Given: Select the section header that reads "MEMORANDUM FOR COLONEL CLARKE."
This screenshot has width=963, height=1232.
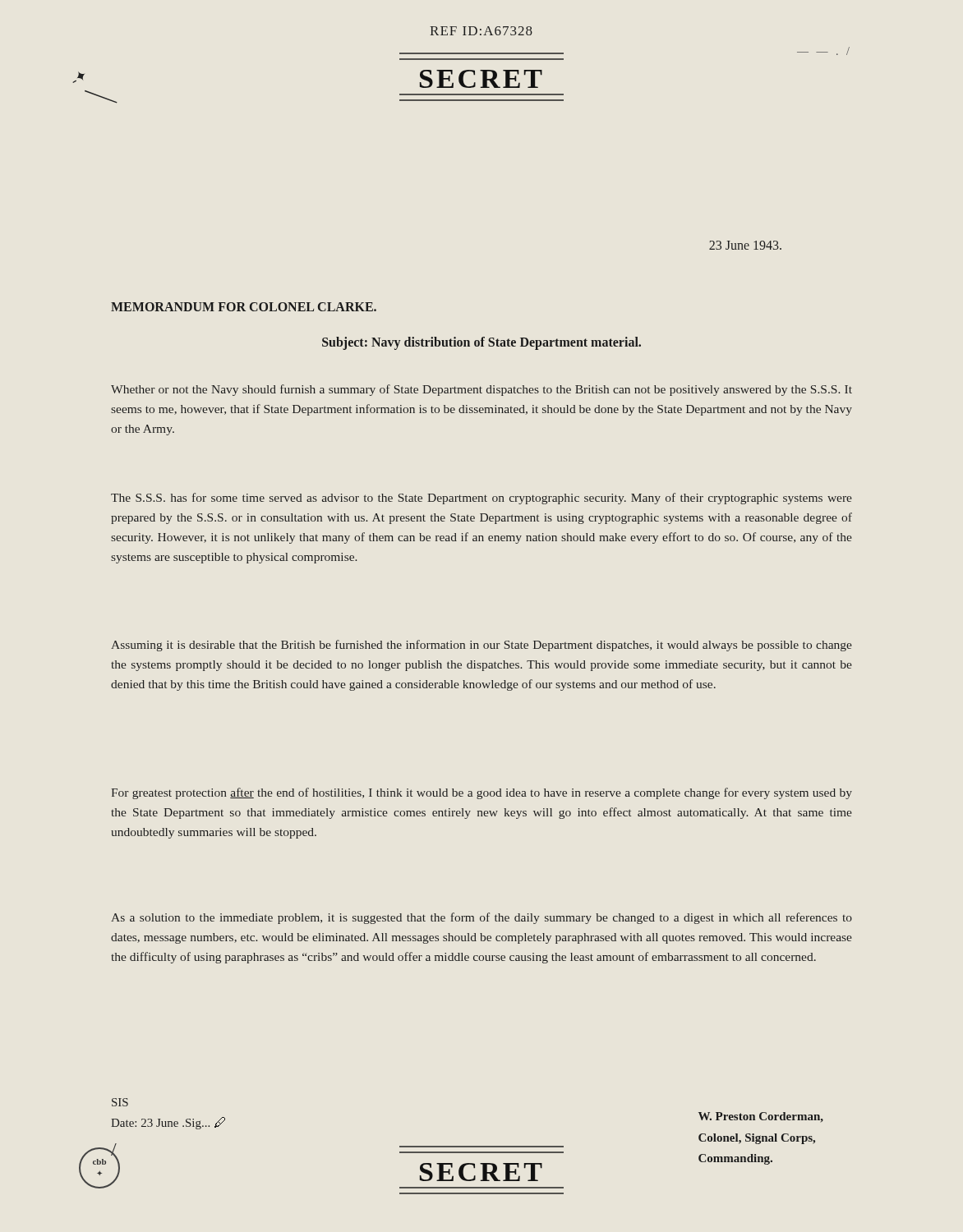Looking at the screenshot, I should (244, 307).
